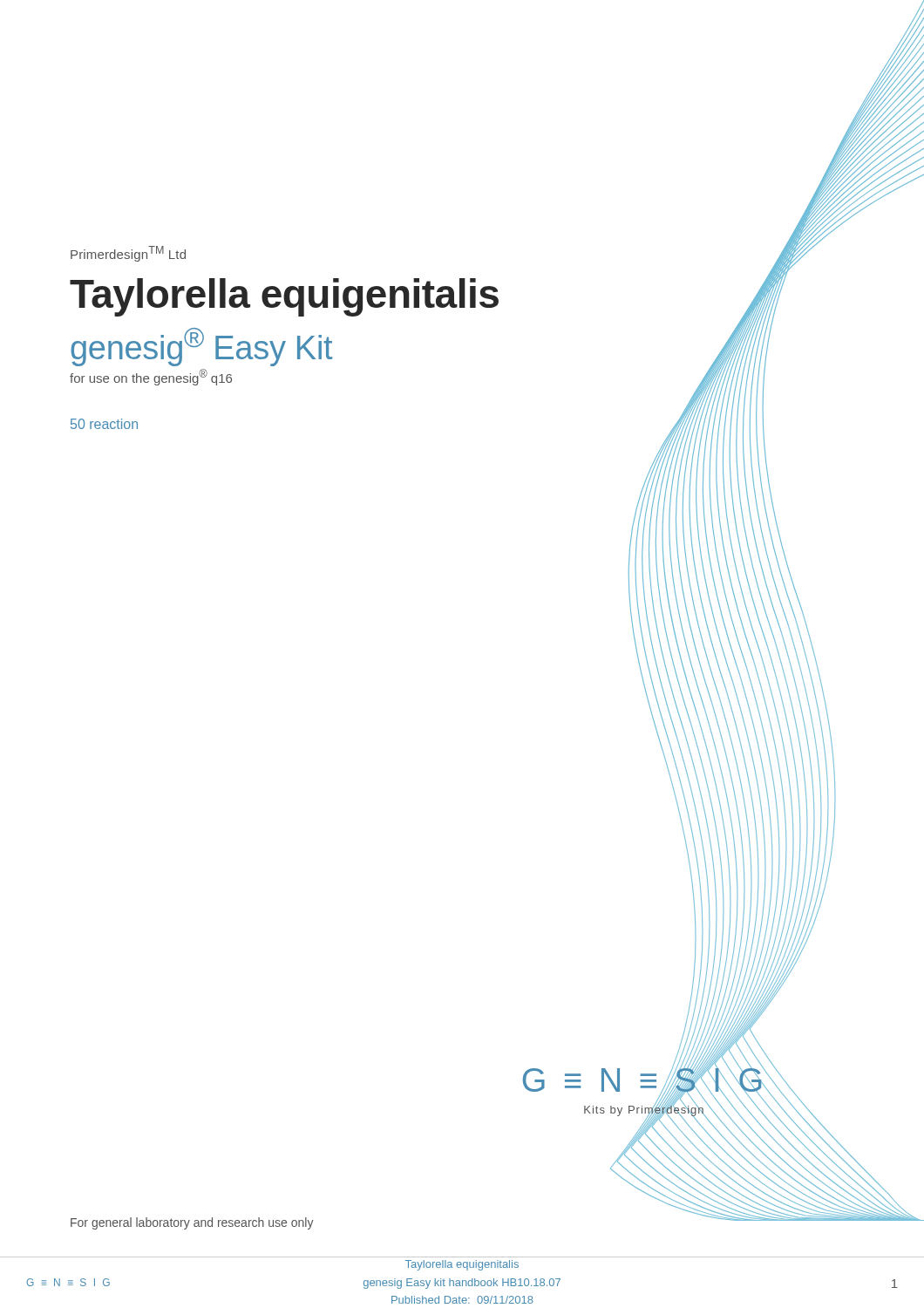Locate the text block starting "Taylorella equigenitalis"
Screen dimensions: 1308x924
point(285,294)
